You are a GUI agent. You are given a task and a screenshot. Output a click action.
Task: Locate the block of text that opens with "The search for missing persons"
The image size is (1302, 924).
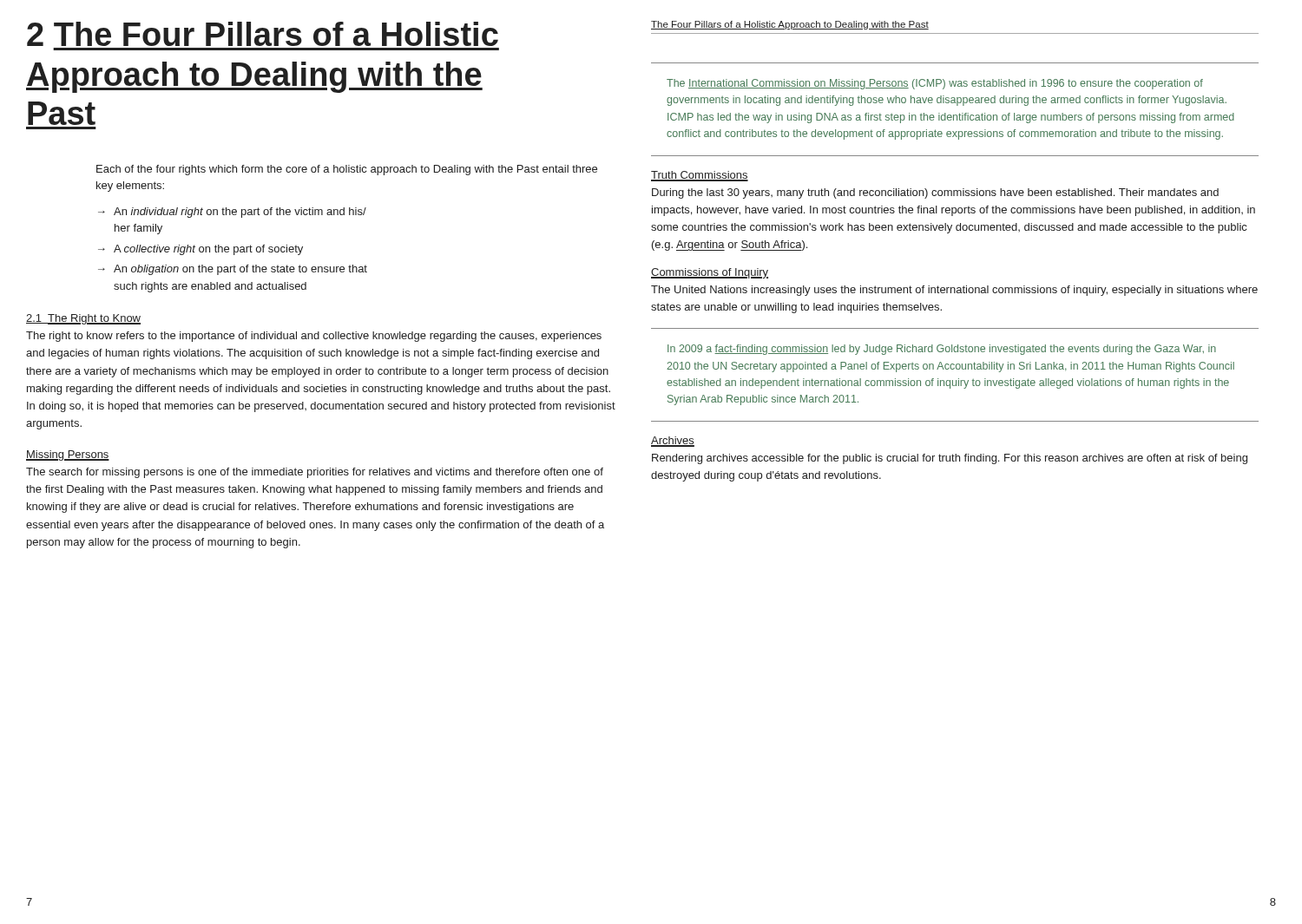(315, 507)
